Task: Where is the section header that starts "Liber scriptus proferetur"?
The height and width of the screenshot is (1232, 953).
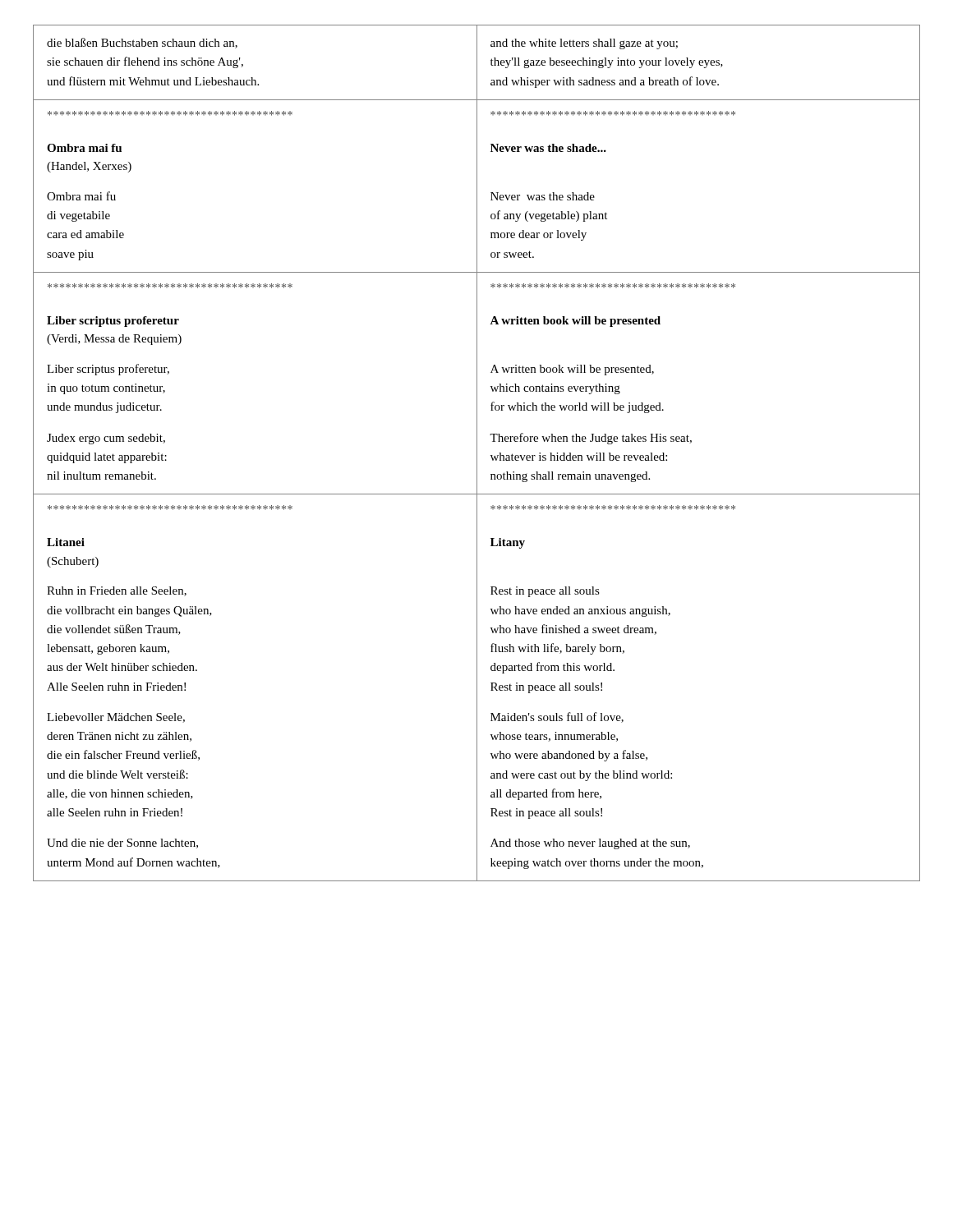Action: [x=114, y=329]
